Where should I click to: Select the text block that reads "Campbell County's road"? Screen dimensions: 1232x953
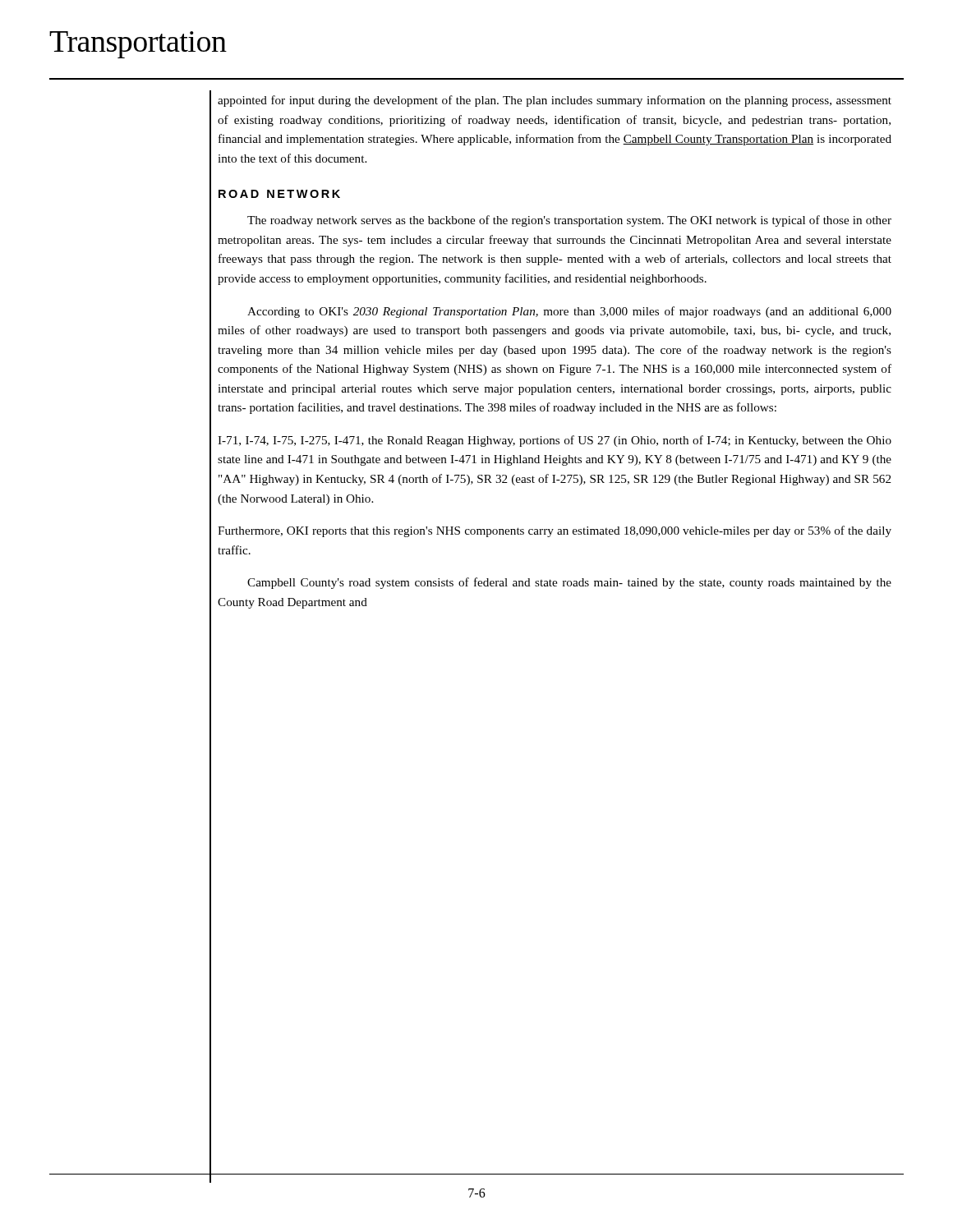pos(555,592)
